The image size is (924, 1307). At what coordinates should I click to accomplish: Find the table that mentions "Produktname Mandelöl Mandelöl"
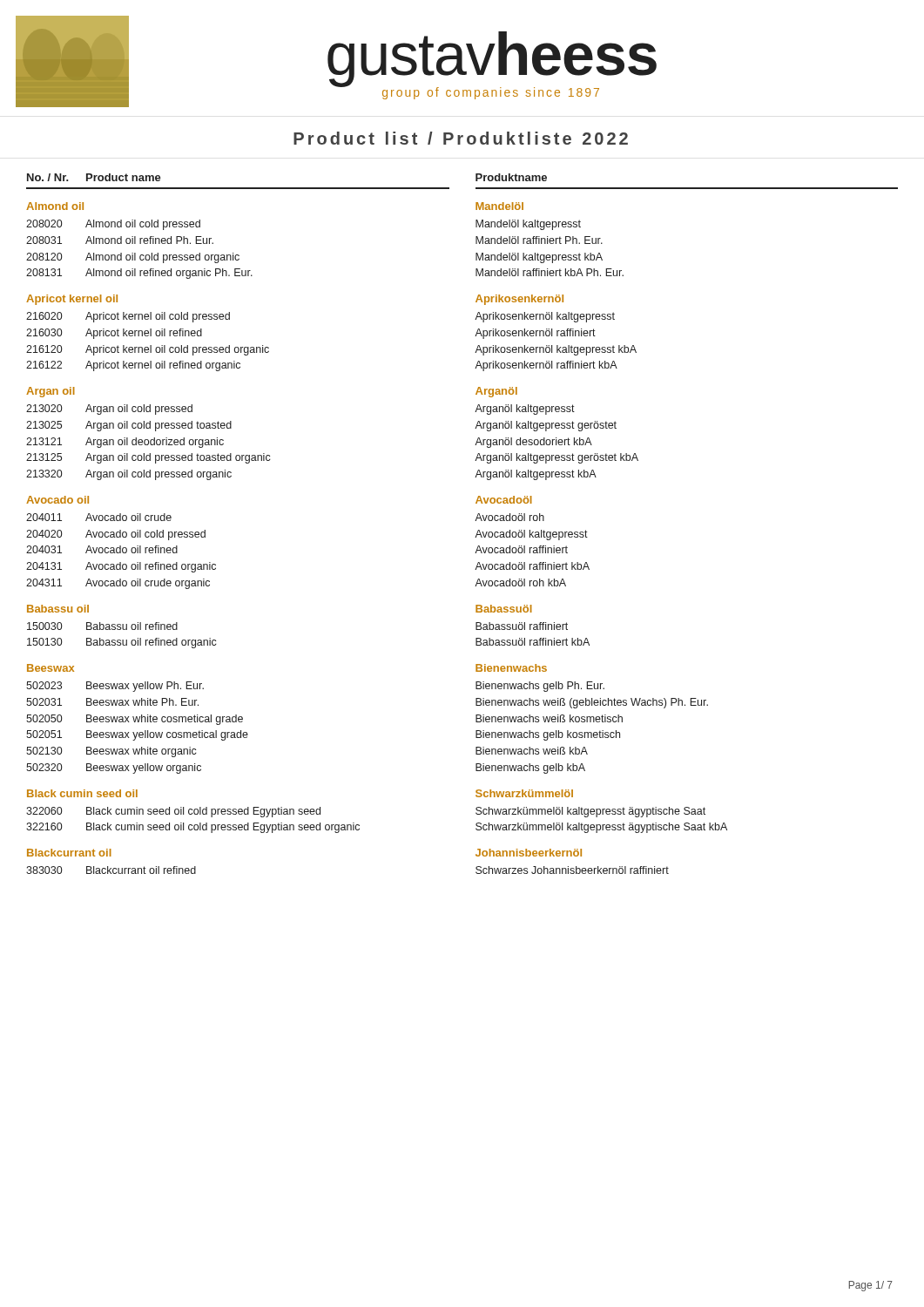point(686,525)
